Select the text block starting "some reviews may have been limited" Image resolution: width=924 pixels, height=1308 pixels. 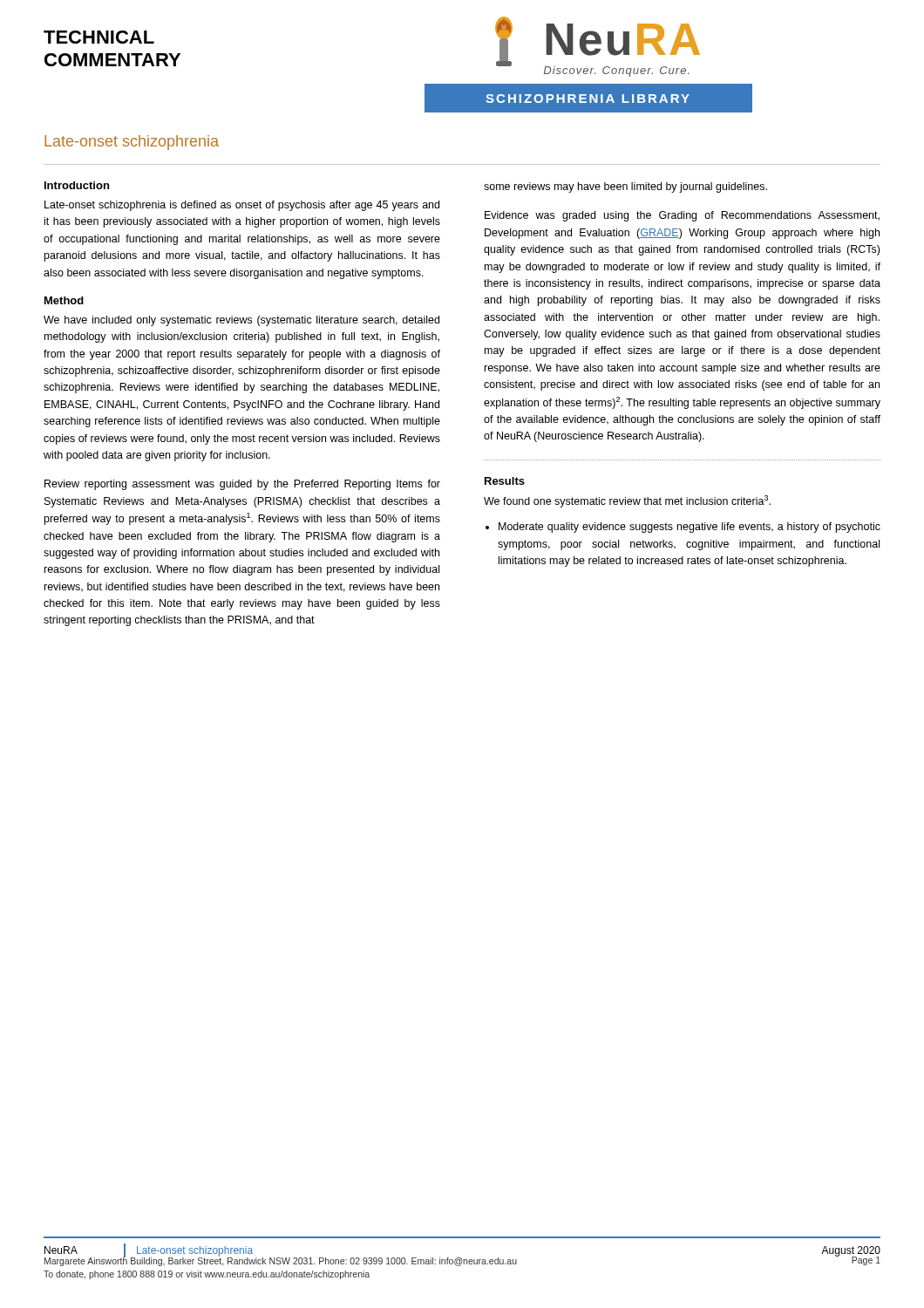[626, 187]
